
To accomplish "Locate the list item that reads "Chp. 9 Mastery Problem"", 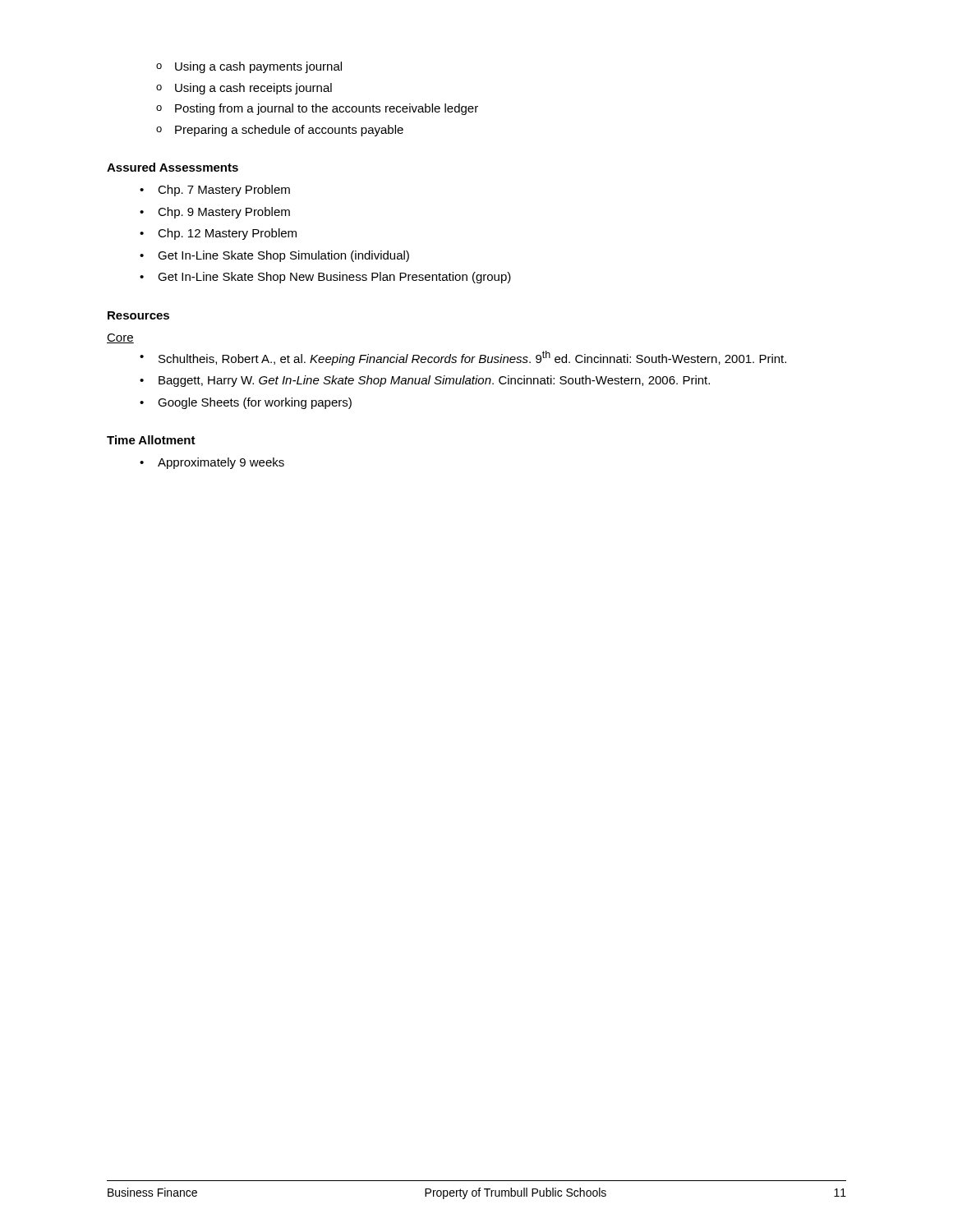I will 215,213.
